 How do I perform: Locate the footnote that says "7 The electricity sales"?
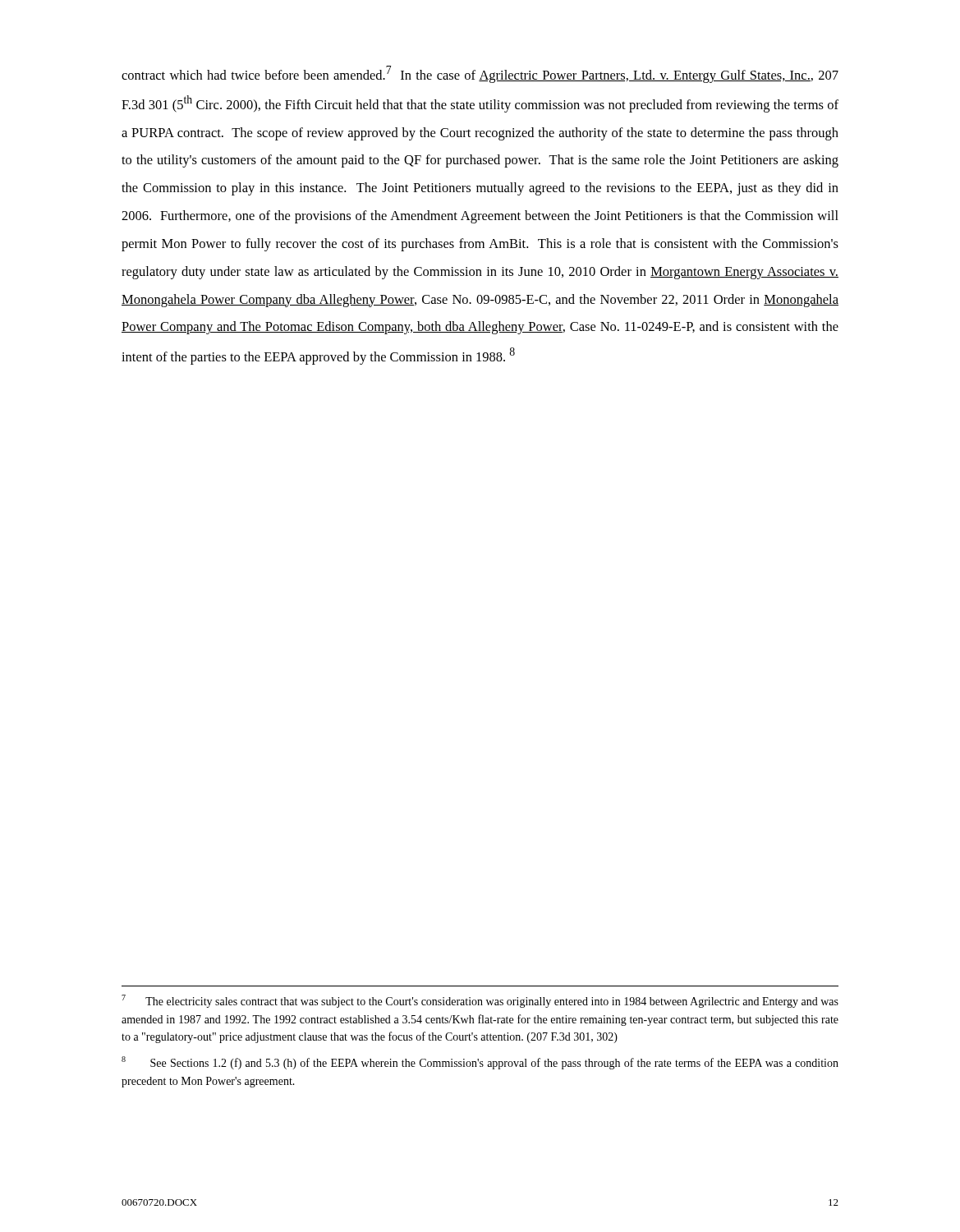tap(480, 1018)
